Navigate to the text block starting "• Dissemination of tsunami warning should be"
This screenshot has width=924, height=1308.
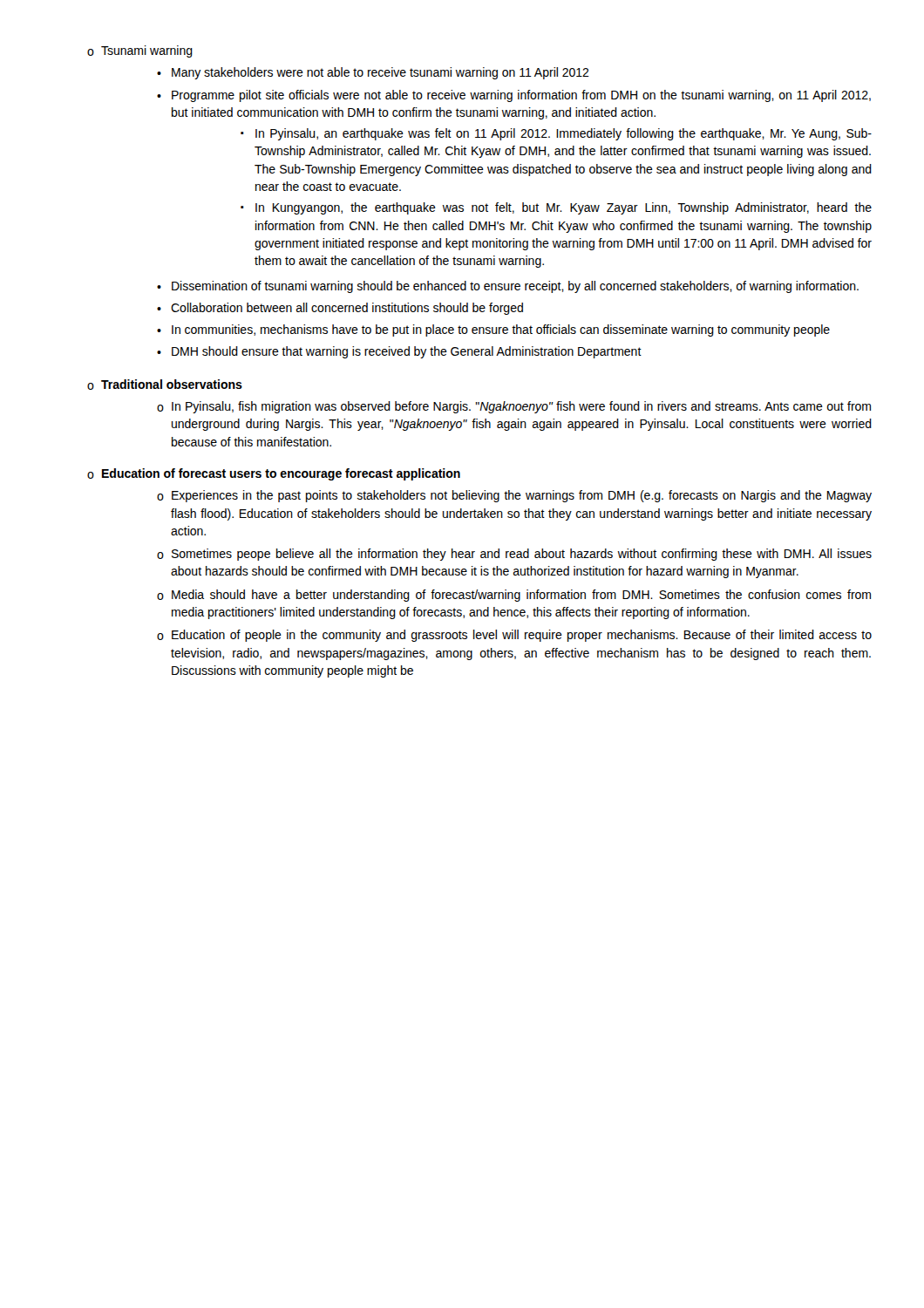pyautogui.click(x=514, y=286)
